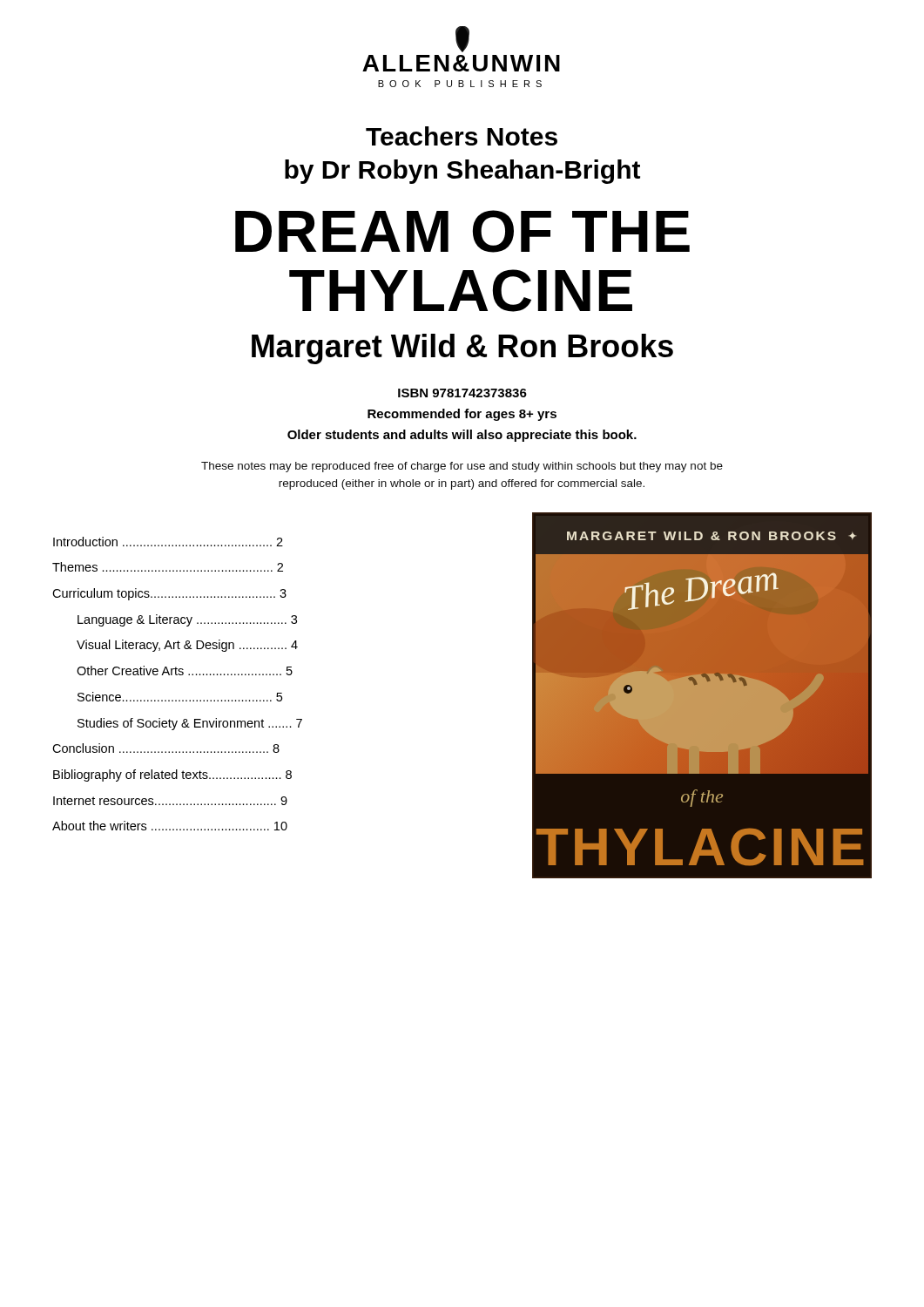Point to "Language & Literacy"
Screen dimensions: 1307x924
tap(187, 619)
